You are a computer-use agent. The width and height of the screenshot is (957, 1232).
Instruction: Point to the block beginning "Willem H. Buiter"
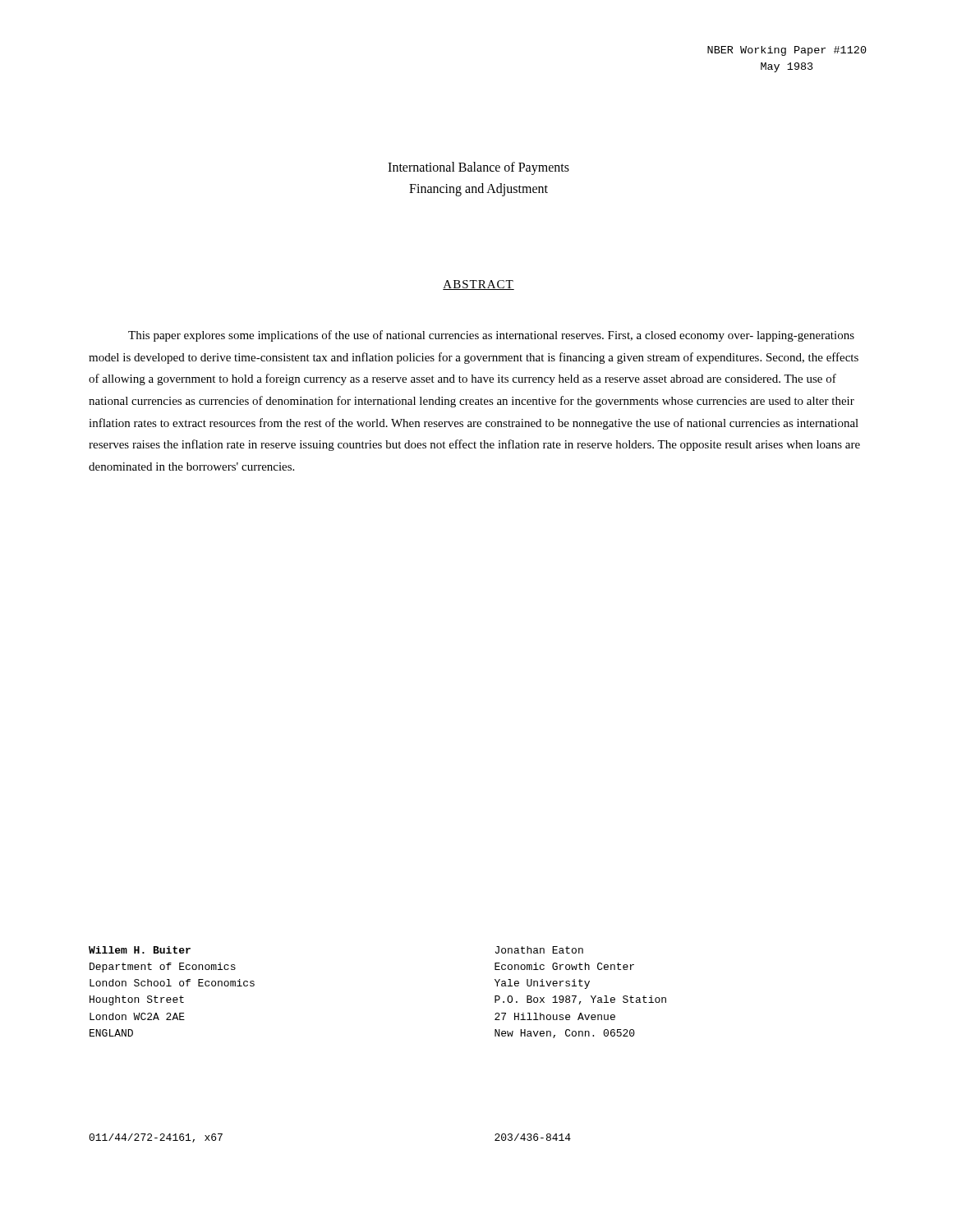140,950
